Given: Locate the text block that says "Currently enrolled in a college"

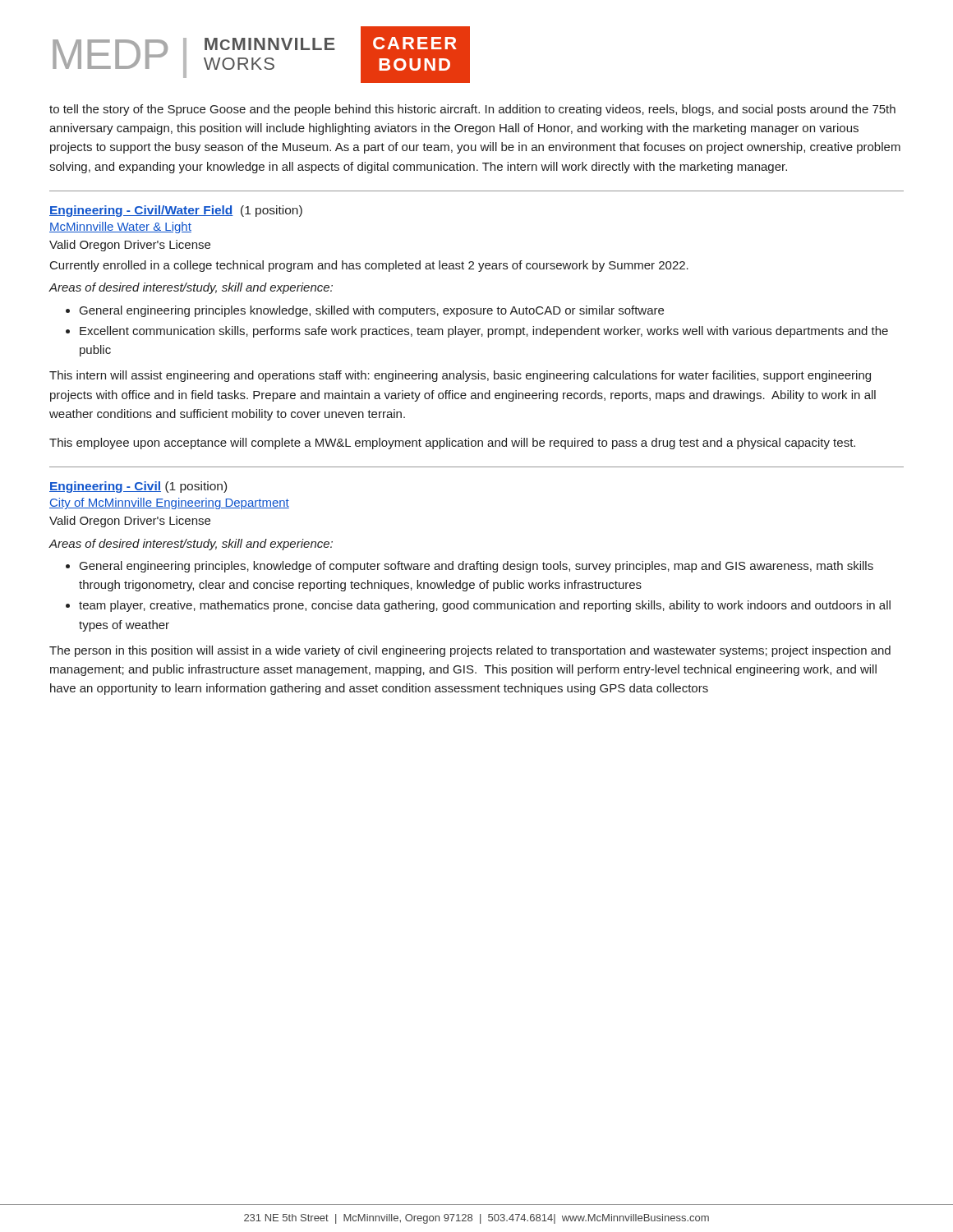Looking at the screenshot, I should point(369,265).
